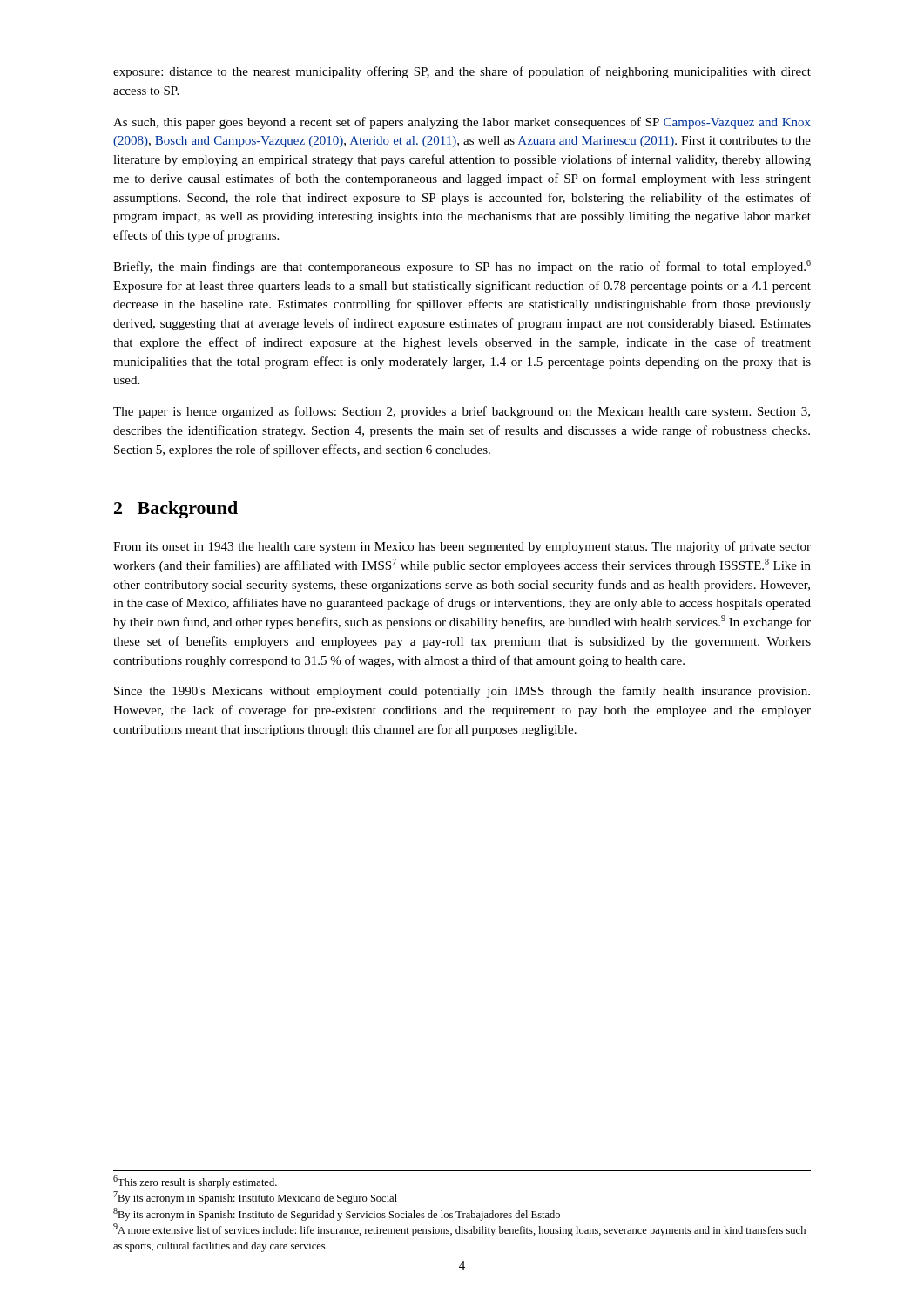Image resolution: width=924 pixels, height=1307 pixels.
Task: Point to the text block starting "From its onset in 1943"
Action: (x=462, y=603)
